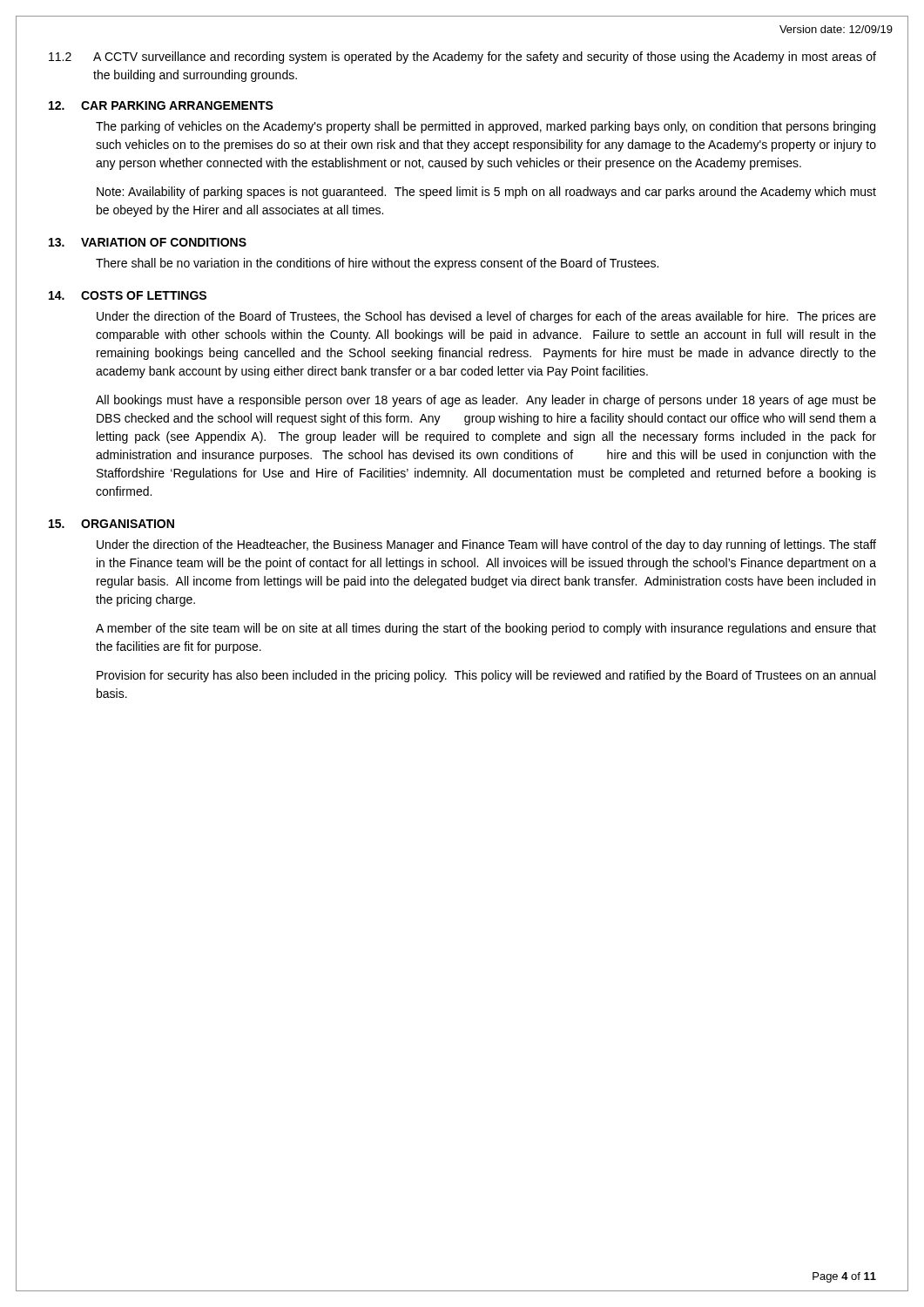
Task: Navigate to the element starting "Note: Availability of parking spaces is"
Action: [486, 201]
